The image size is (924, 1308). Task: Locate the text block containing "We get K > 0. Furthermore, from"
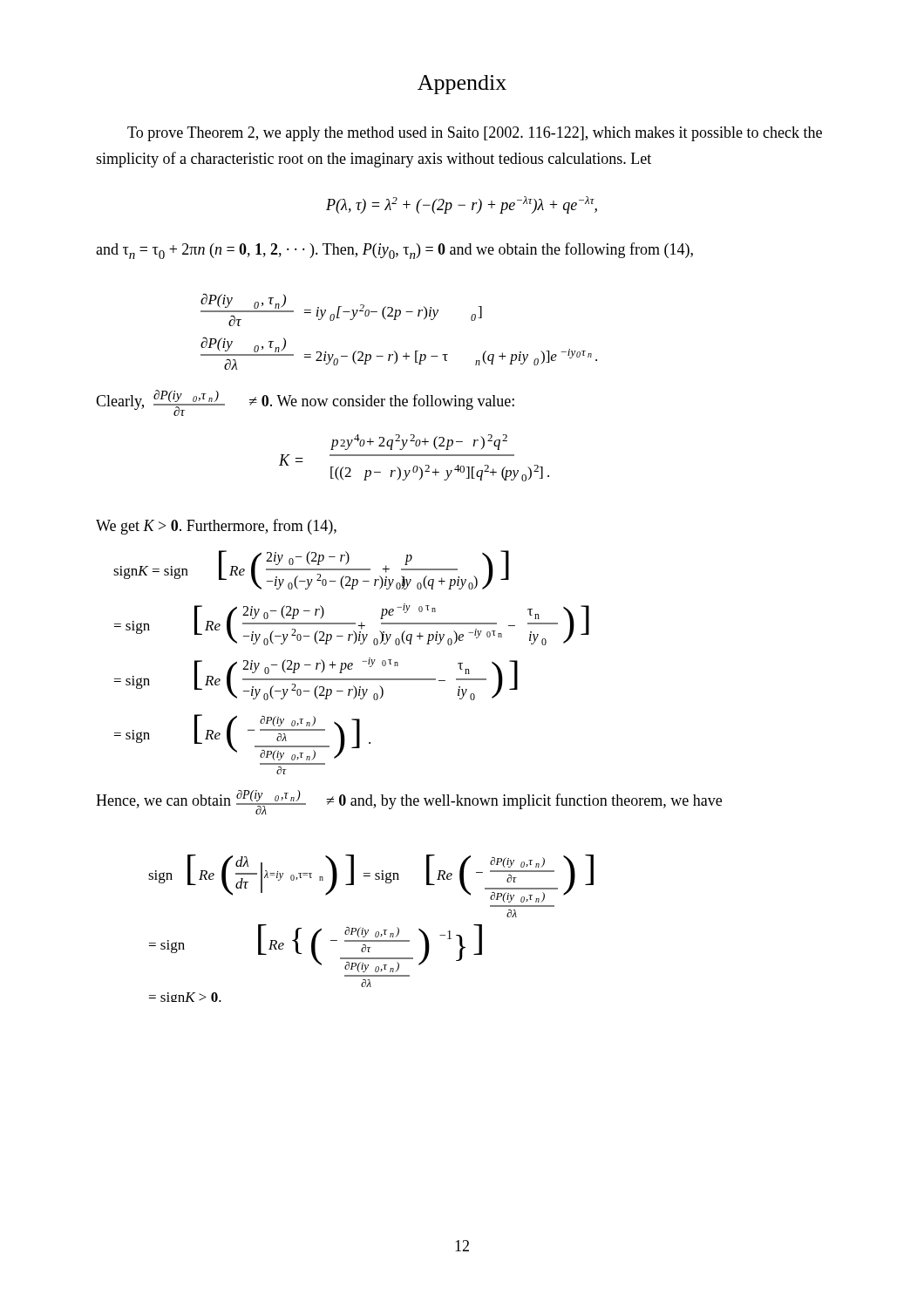point(216,526)
